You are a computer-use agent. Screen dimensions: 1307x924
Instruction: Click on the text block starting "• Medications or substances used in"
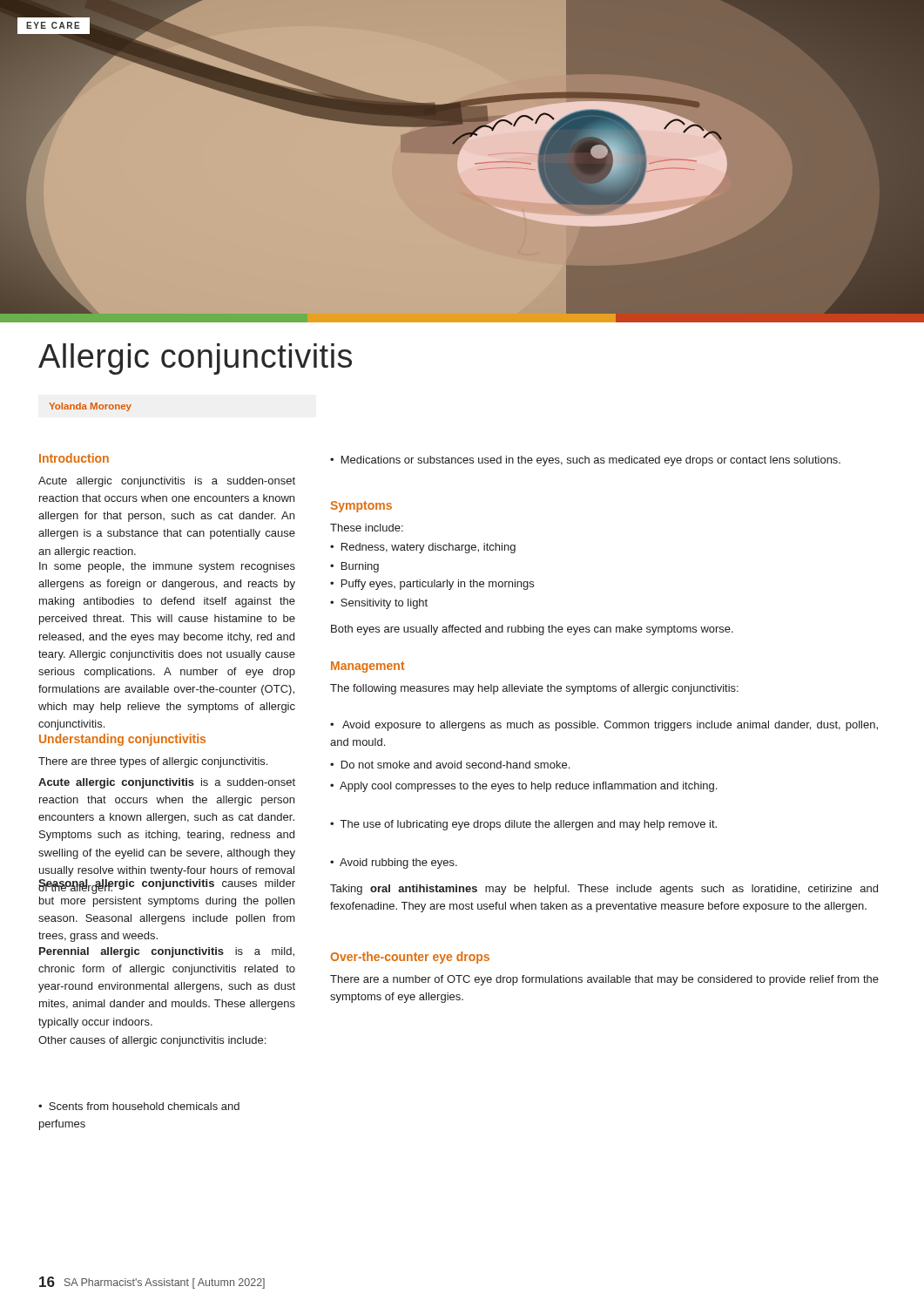586,460
